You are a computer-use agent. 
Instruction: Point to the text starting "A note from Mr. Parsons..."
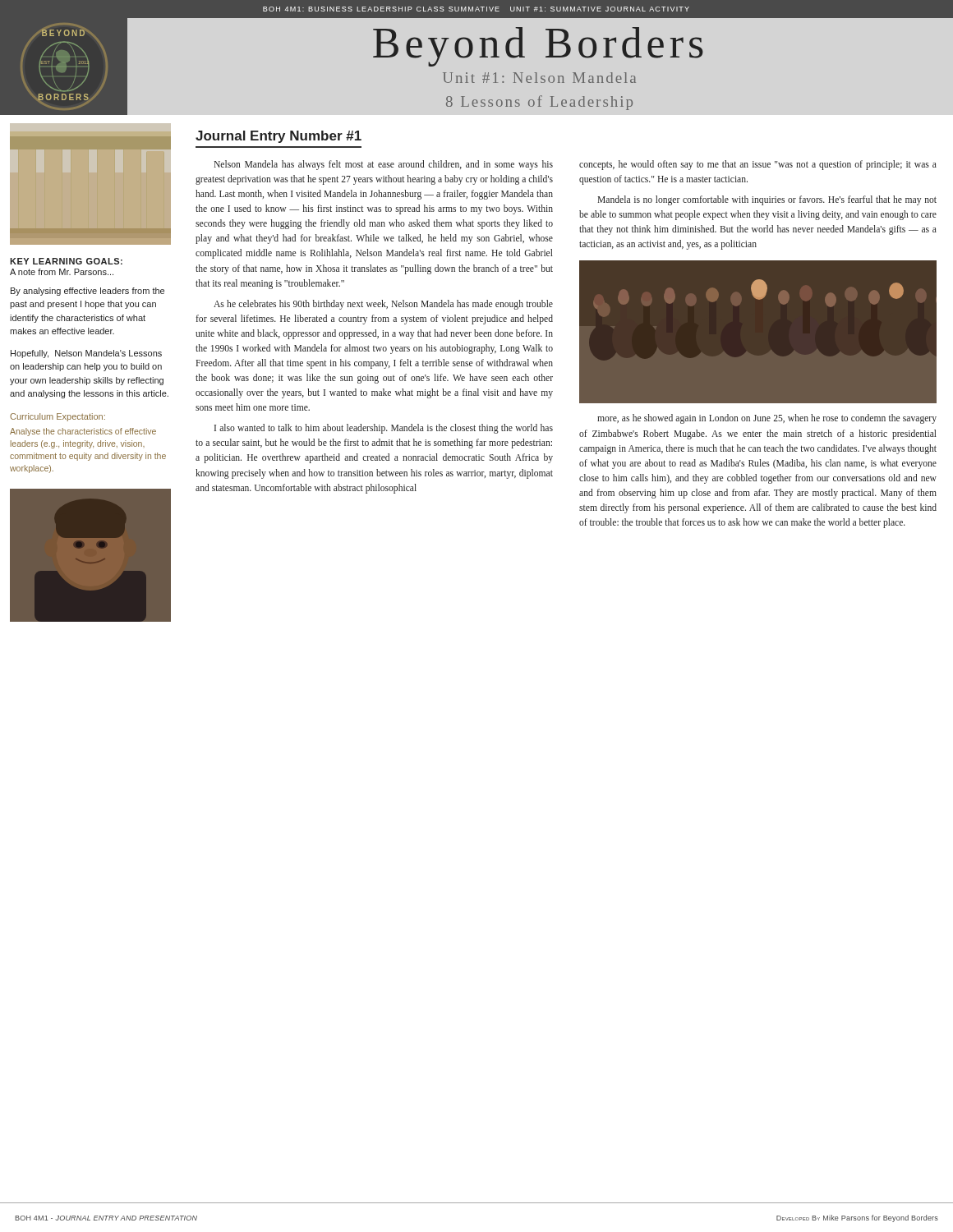(x=62, y=272)
